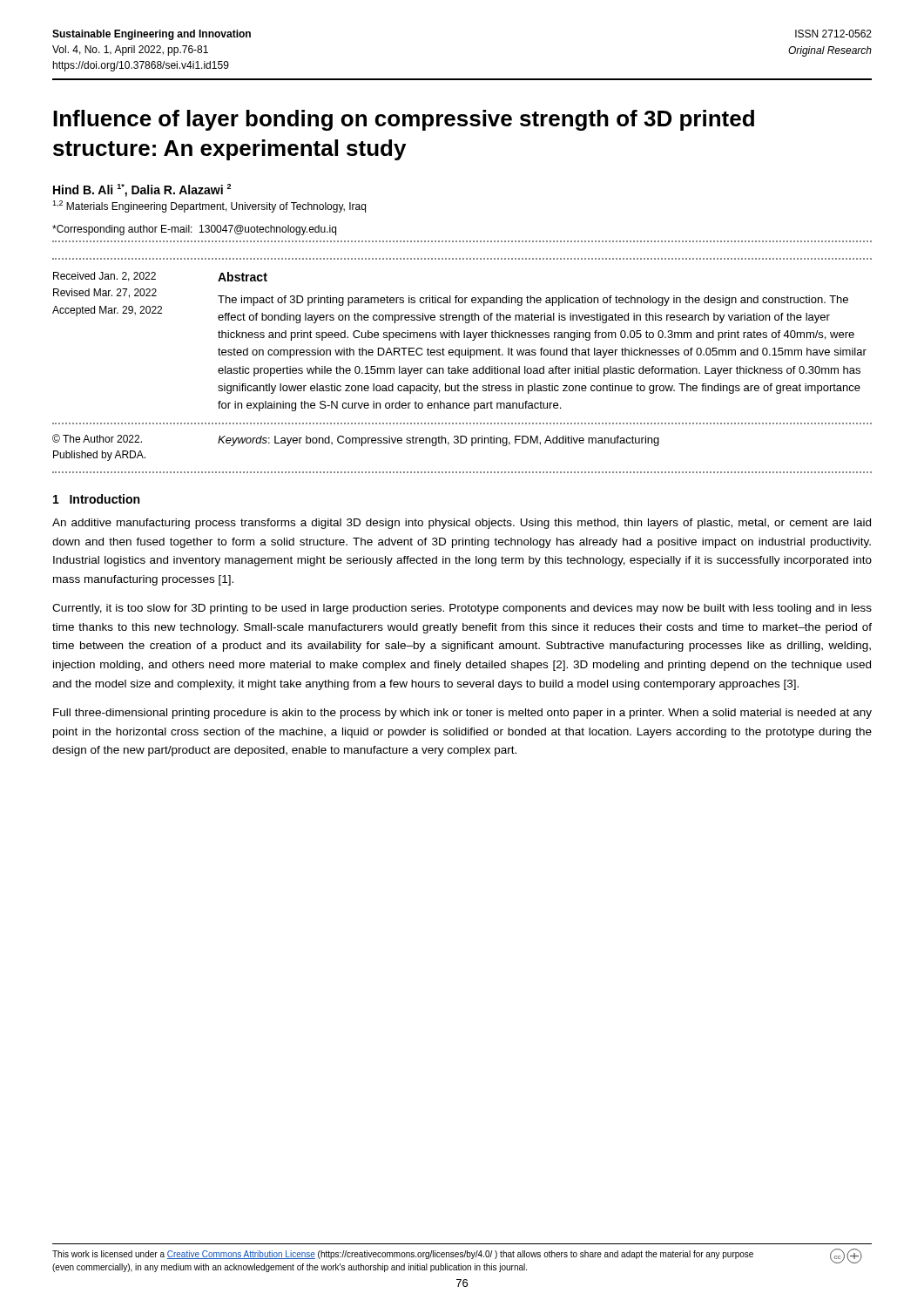Find a footnote

403,1261
